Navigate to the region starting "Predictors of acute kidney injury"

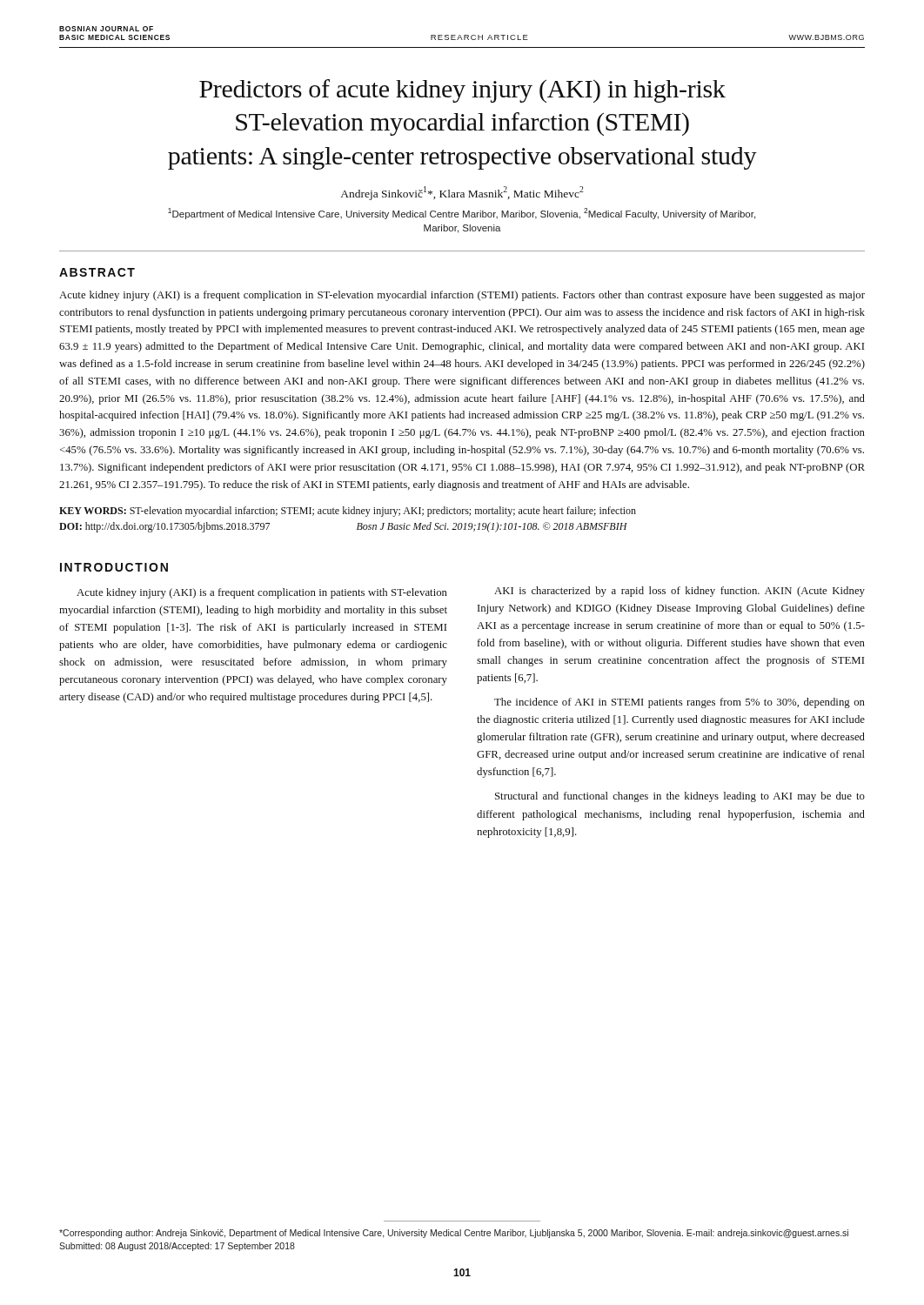click(462, 122)
